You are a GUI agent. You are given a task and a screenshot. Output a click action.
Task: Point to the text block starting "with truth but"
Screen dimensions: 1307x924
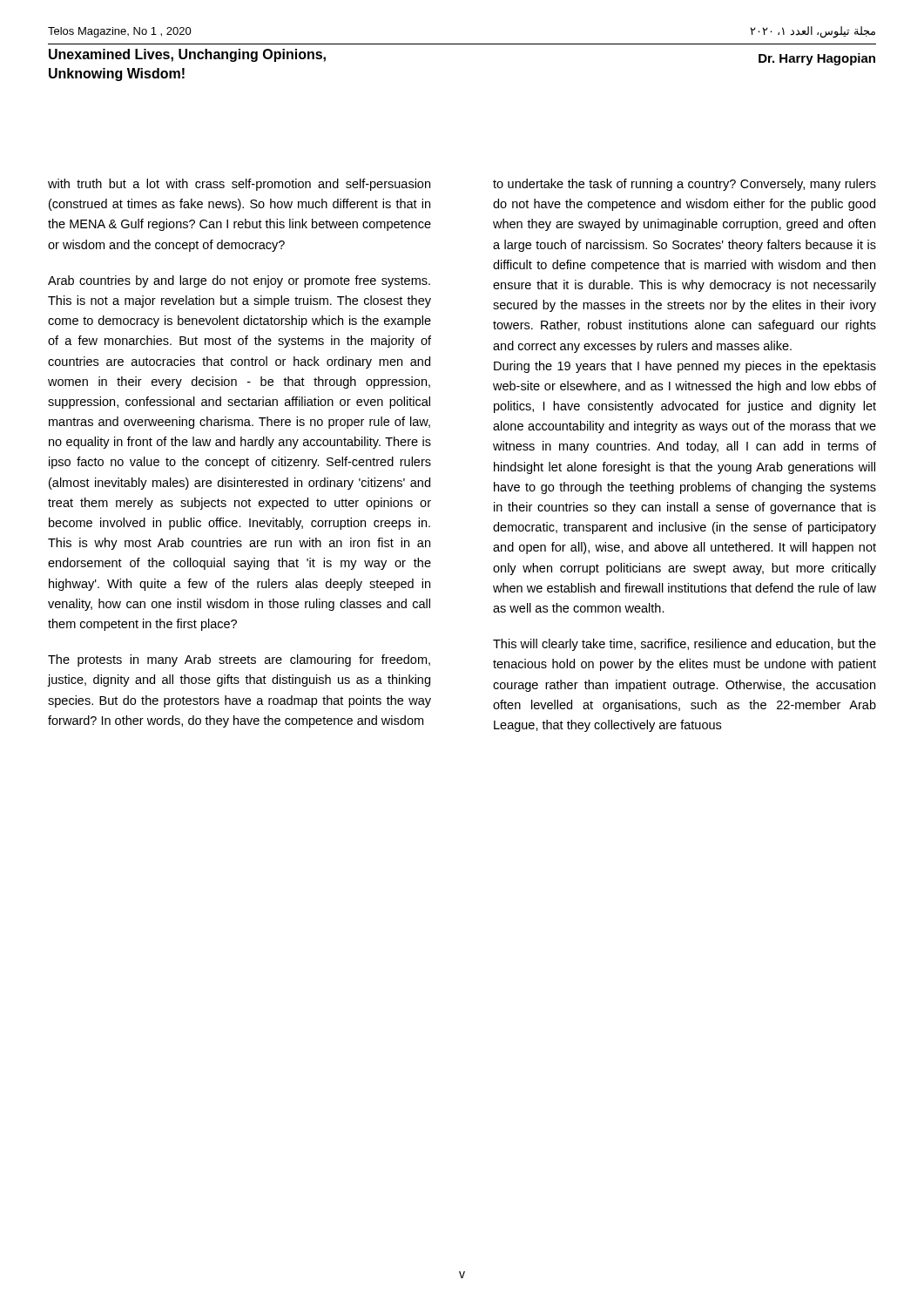point(239,214)
